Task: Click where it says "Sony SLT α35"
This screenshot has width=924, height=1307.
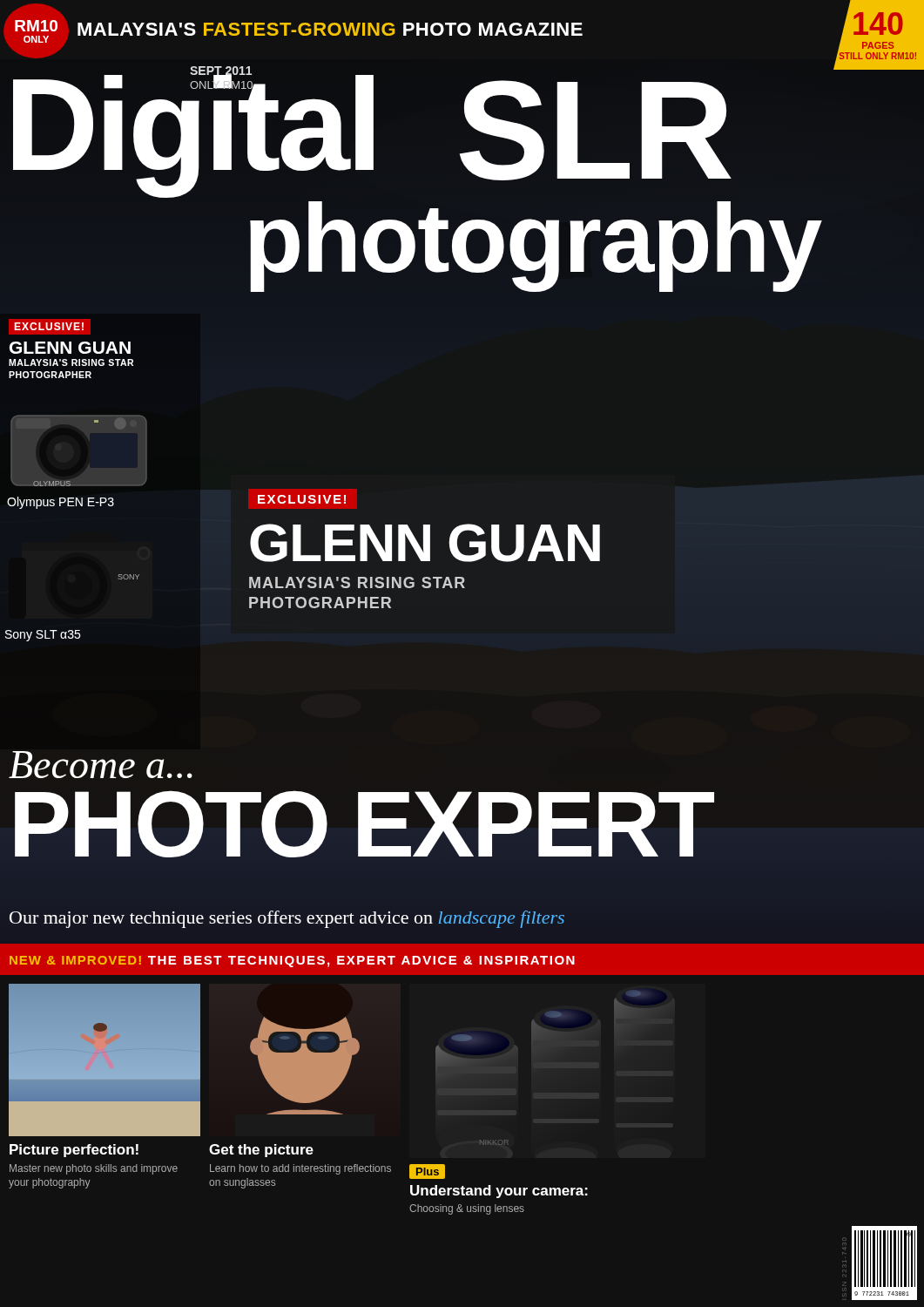Action: click(x=43, y=634)
